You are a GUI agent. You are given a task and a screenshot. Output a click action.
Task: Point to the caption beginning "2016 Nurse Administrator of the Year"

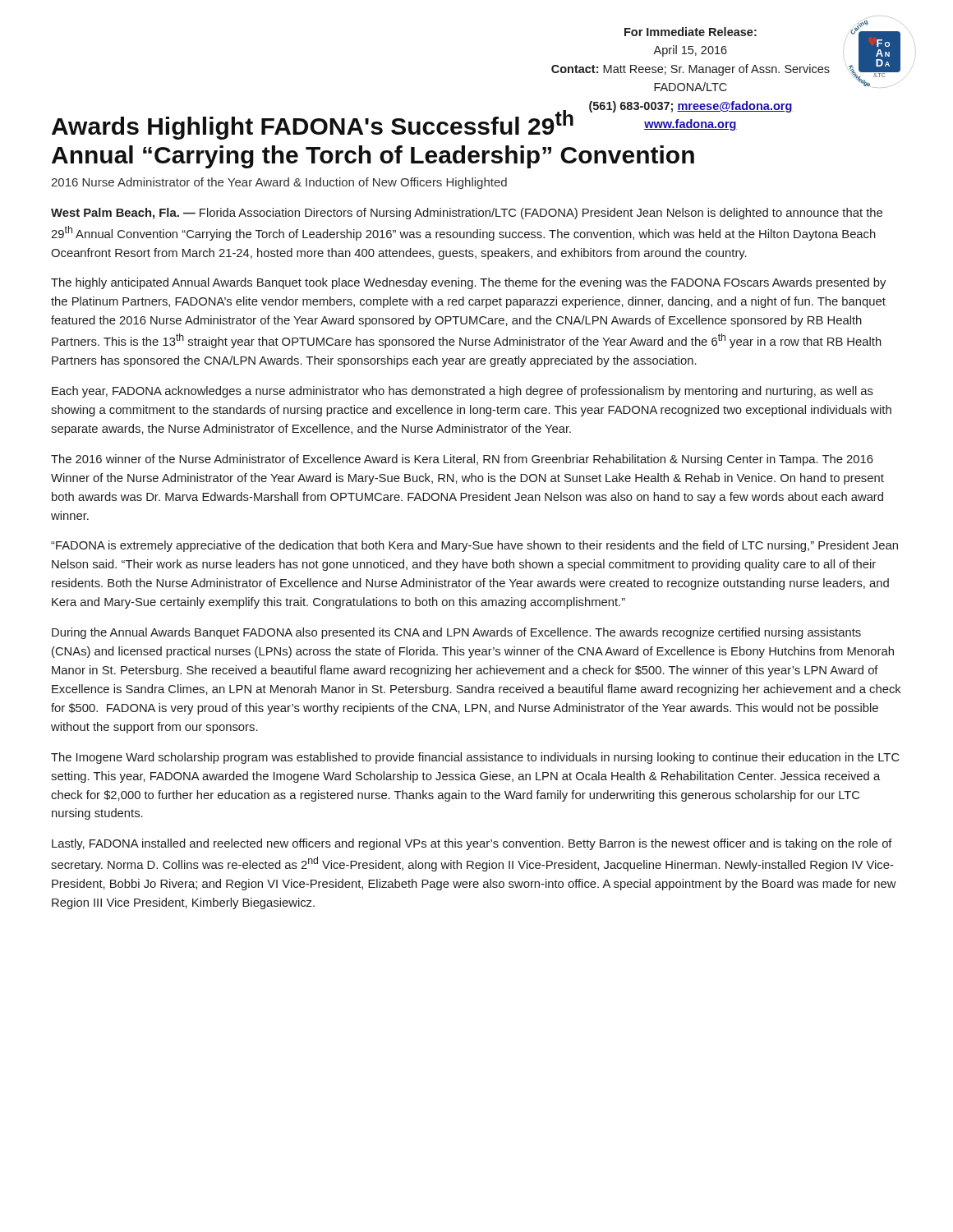[279, 182]
